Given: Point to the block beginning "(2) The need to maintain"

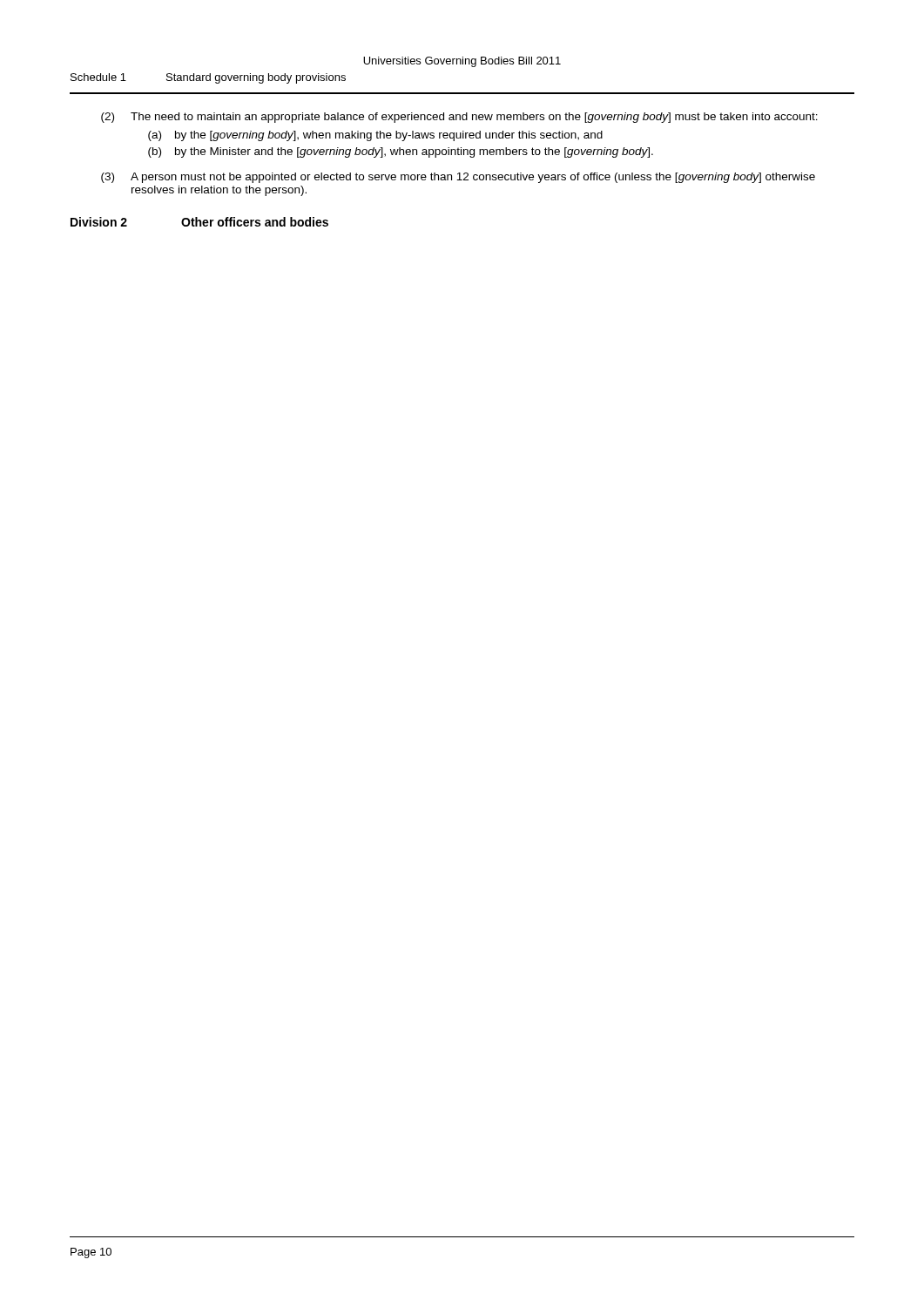Looking at the screenshot, I should (462, 135).
